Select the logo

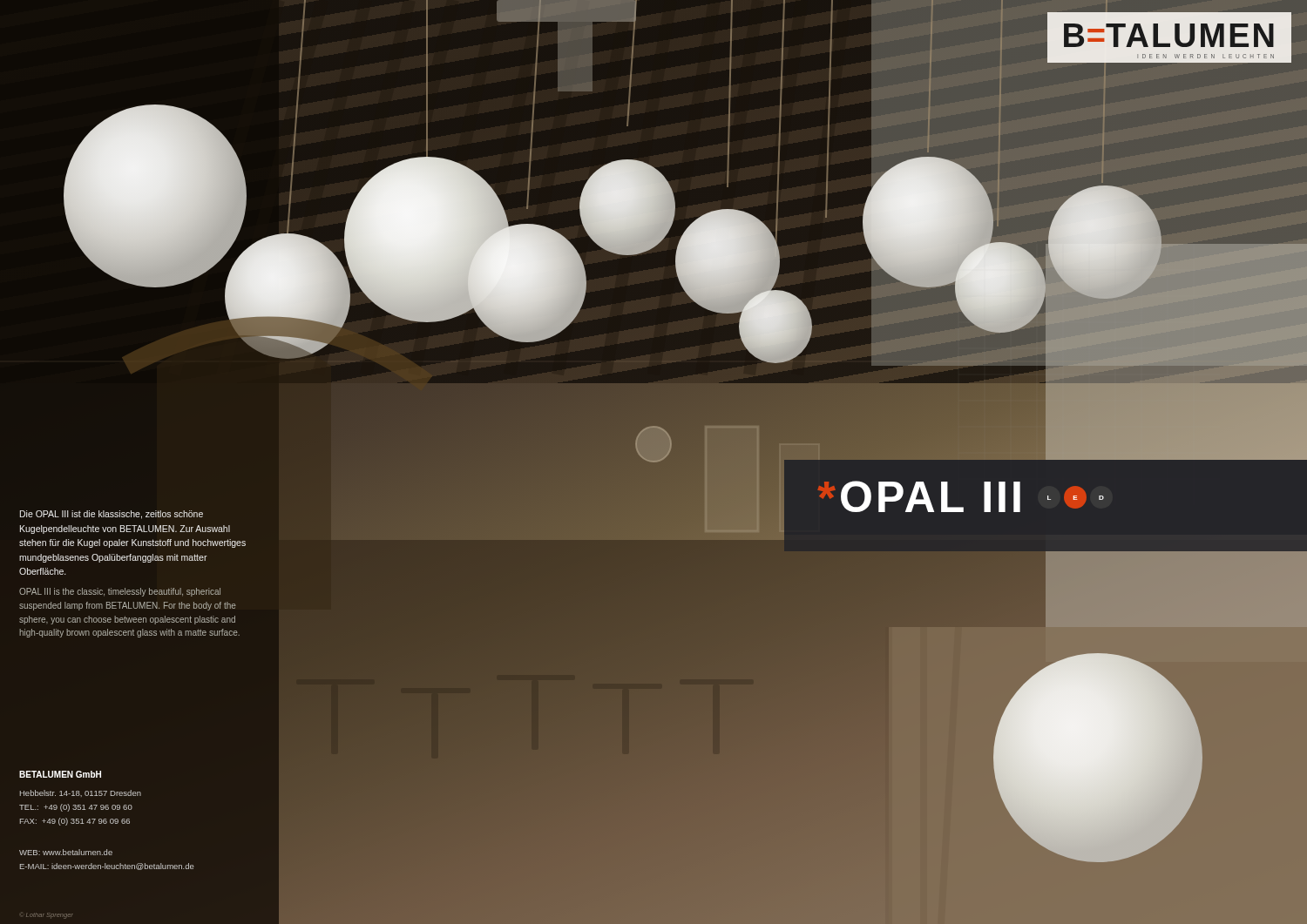tap(1170, 37)
